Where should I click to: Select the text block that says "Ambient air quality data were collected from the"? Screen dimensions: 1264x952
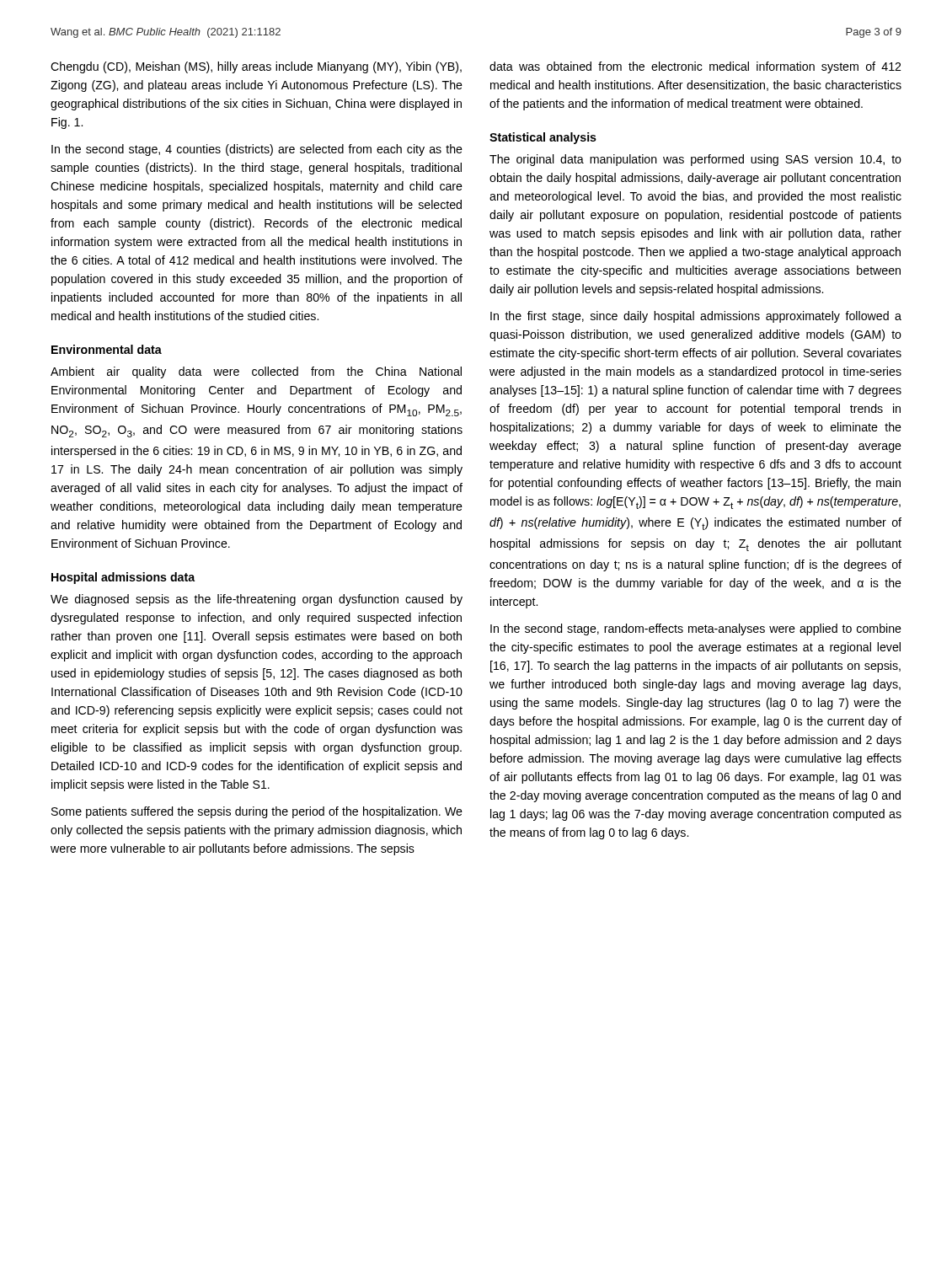point(257,458)
